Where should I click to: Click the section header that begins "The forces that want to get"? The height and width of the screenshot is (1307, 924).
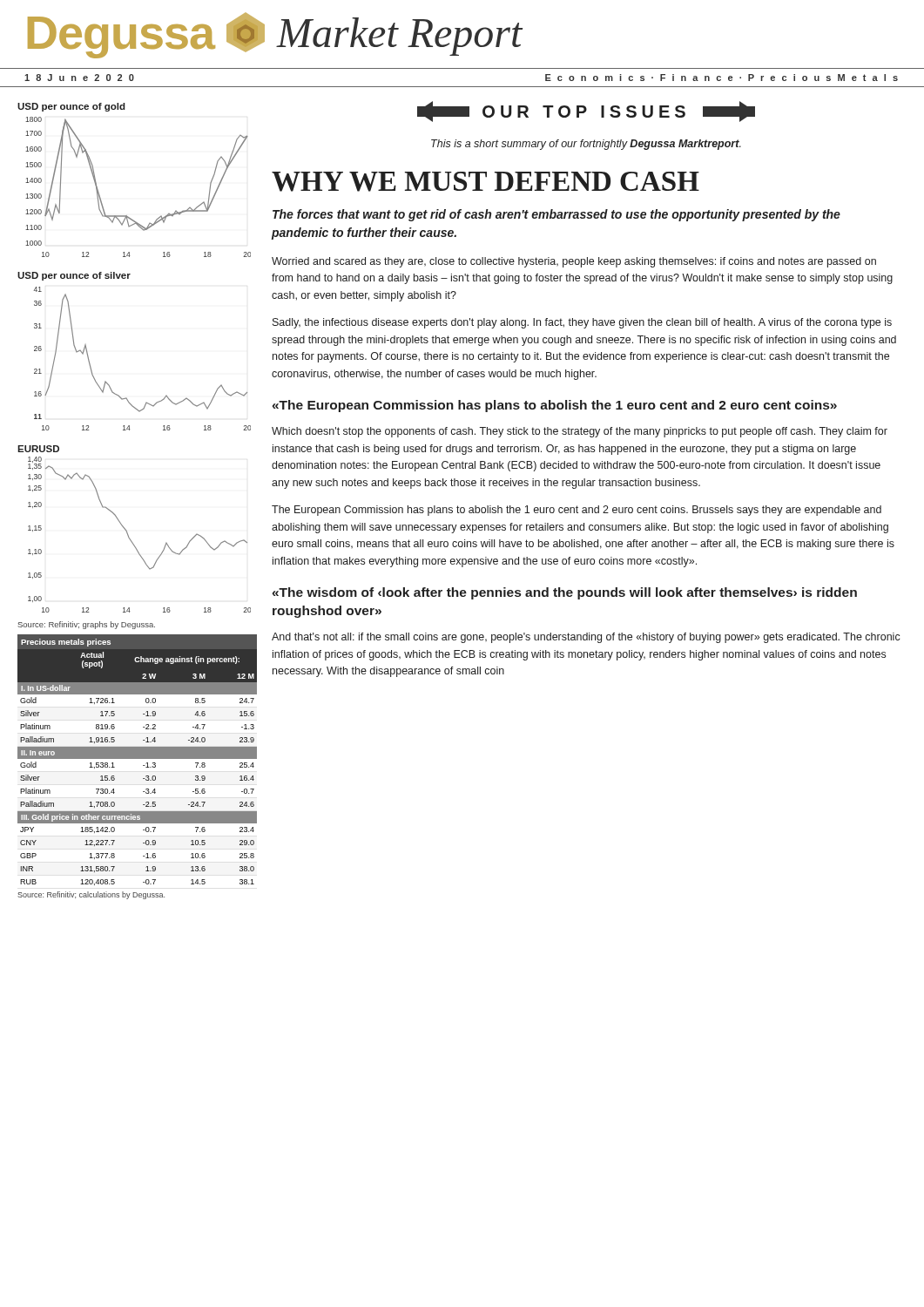[x=556, y=223]
